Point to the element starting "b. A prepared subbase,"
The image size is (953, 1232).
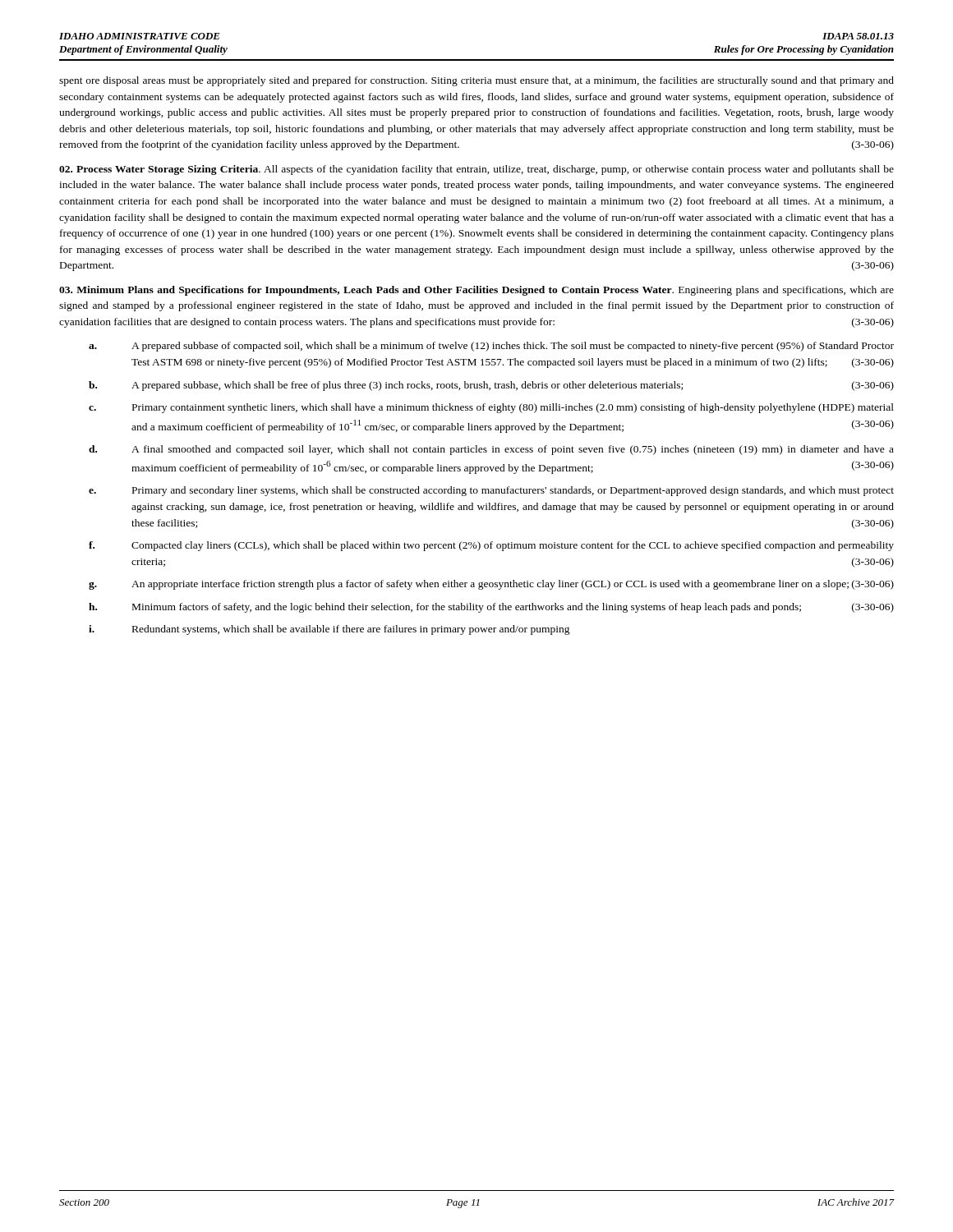pos(476,385)
